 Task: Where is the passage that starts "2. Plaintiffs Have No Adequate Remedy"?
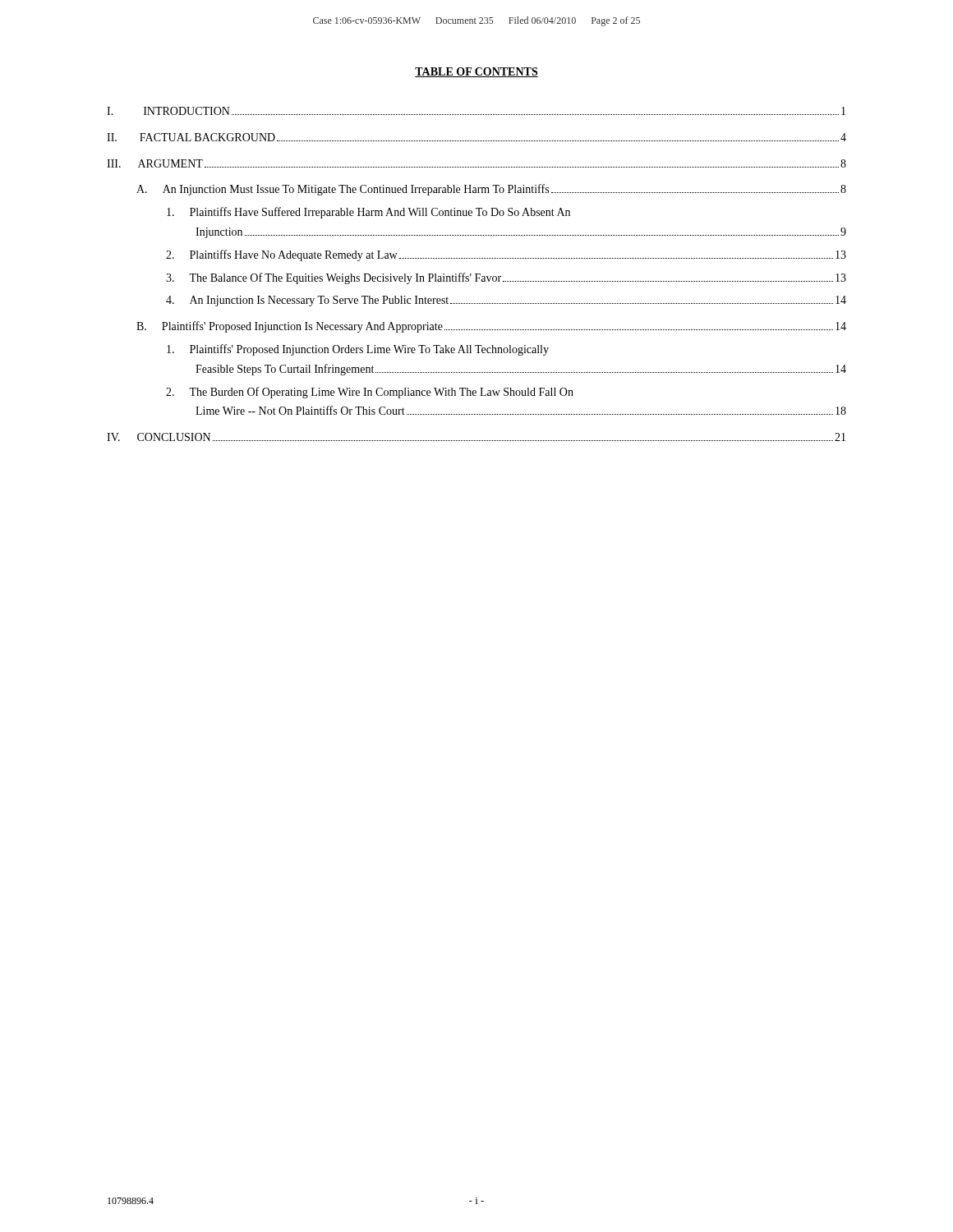506,255
